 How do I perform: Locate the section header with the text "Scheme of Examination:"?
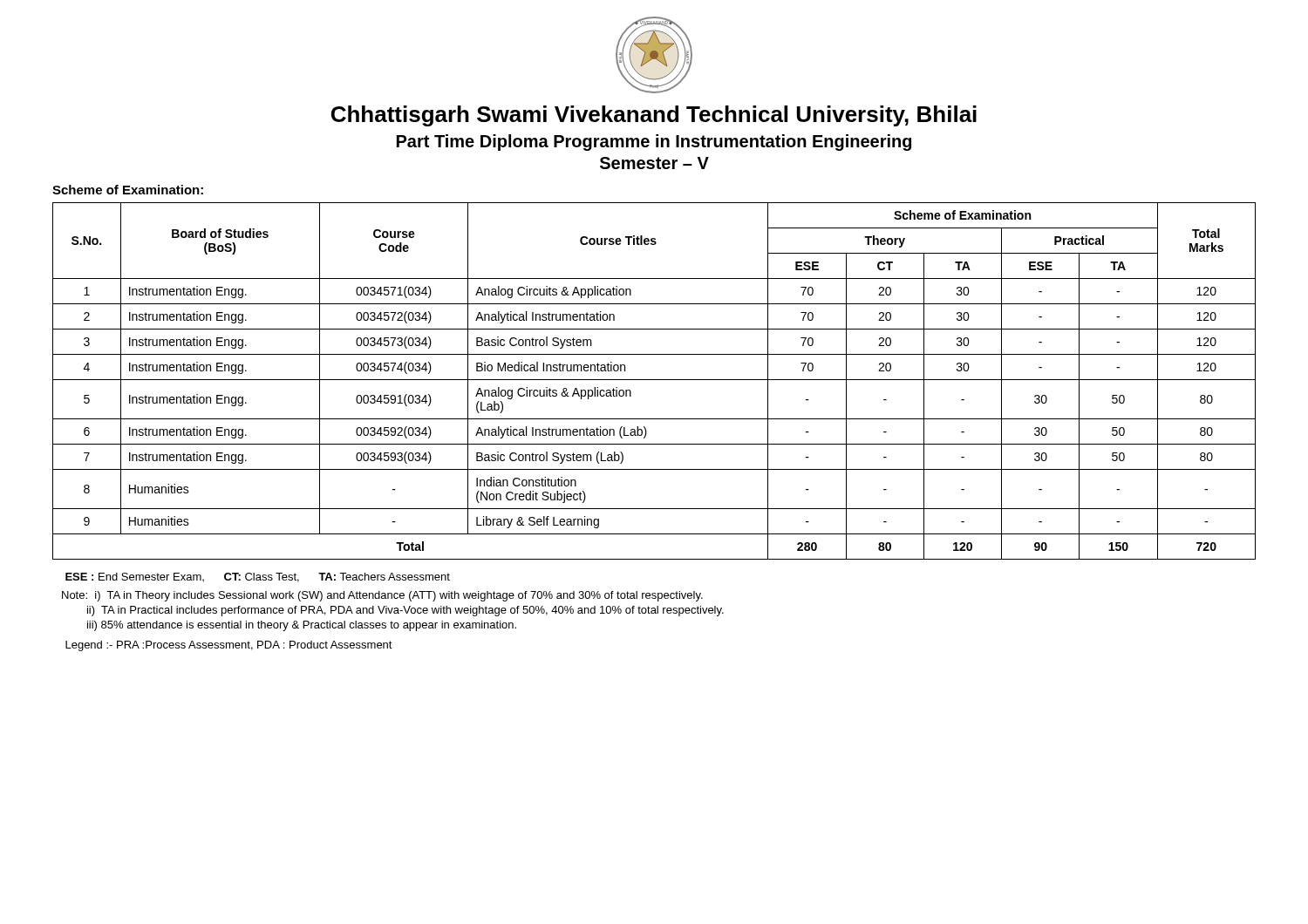(128, 190)
